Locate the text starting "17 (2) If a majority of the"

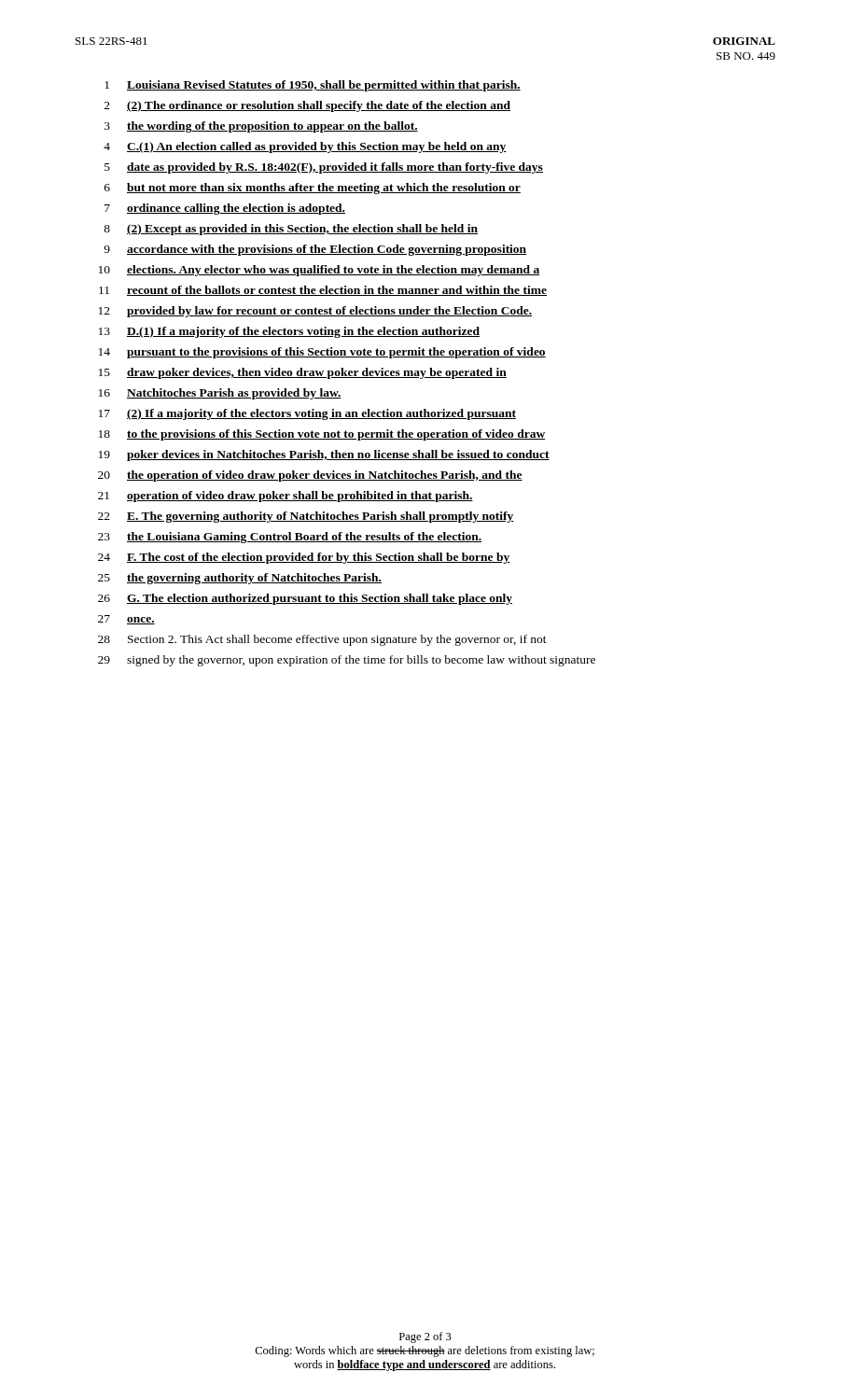click(x=425, y=413)
